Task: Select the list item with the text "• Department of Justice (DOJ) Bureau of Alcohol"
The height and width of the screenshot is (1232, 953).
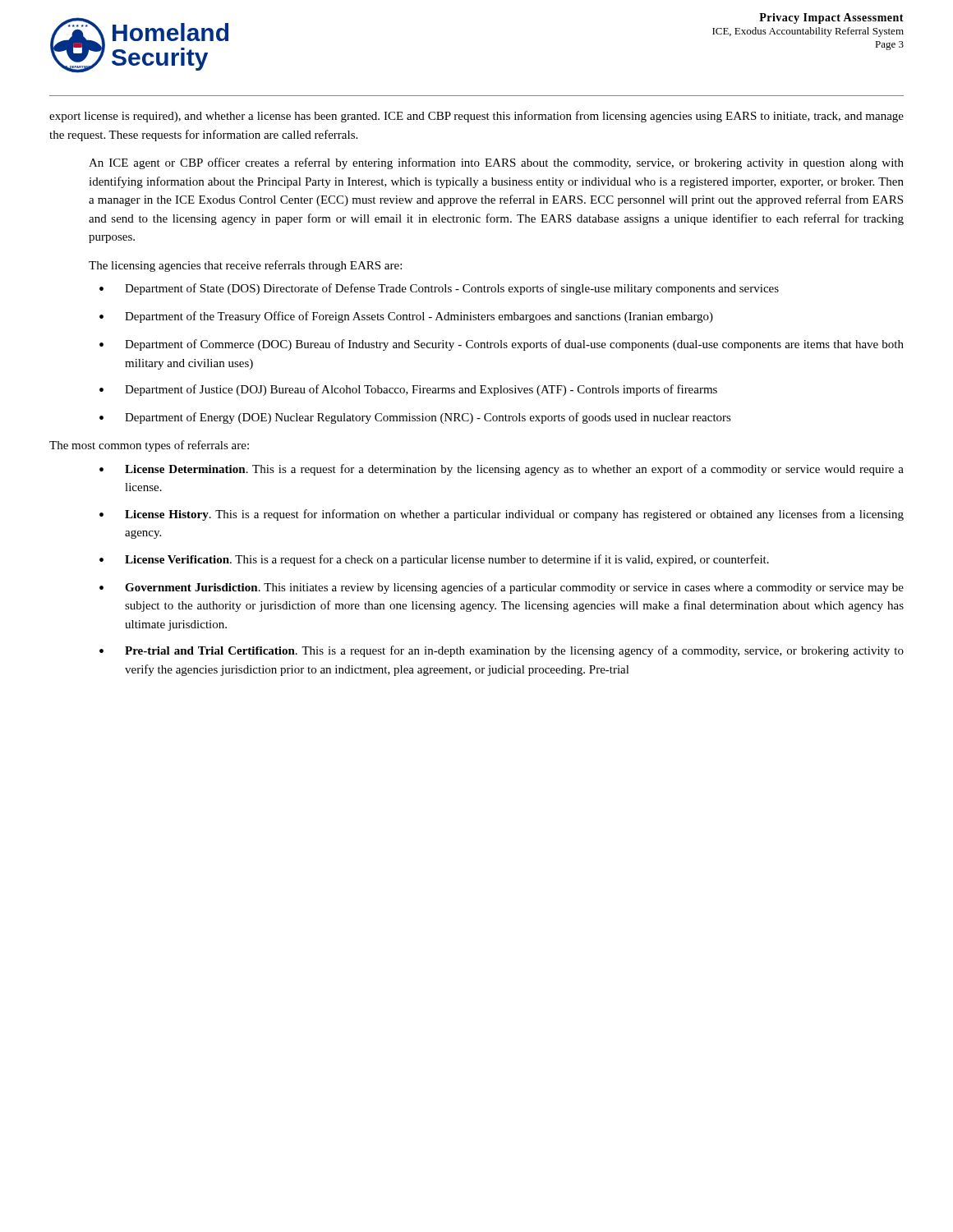Action: pos(501,390)
